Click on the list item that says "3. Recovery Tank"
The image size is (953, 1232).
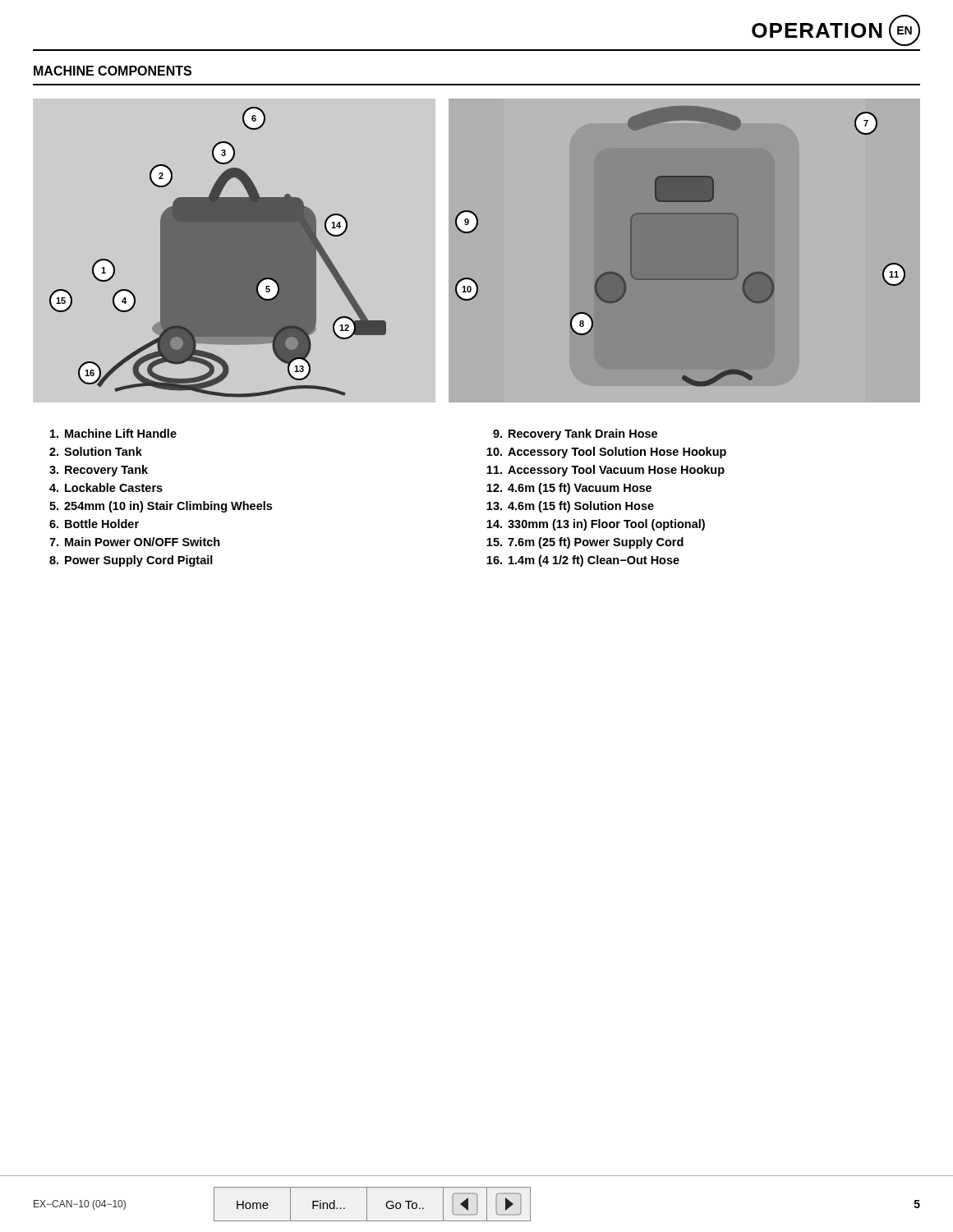[90, 470]
